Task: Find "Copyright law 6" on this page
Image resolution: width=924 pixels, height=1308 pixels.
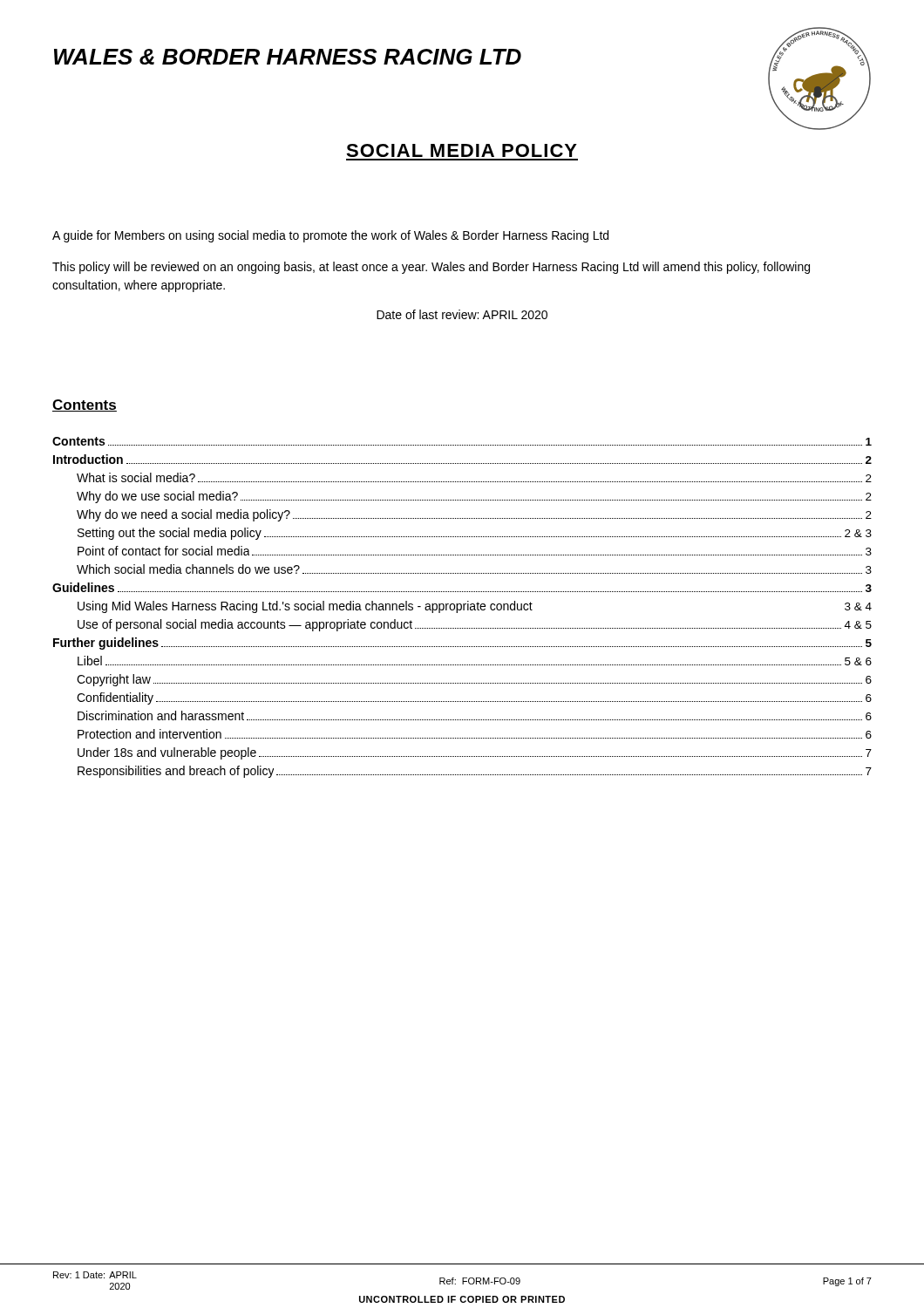Action: (x=462, y=679)
